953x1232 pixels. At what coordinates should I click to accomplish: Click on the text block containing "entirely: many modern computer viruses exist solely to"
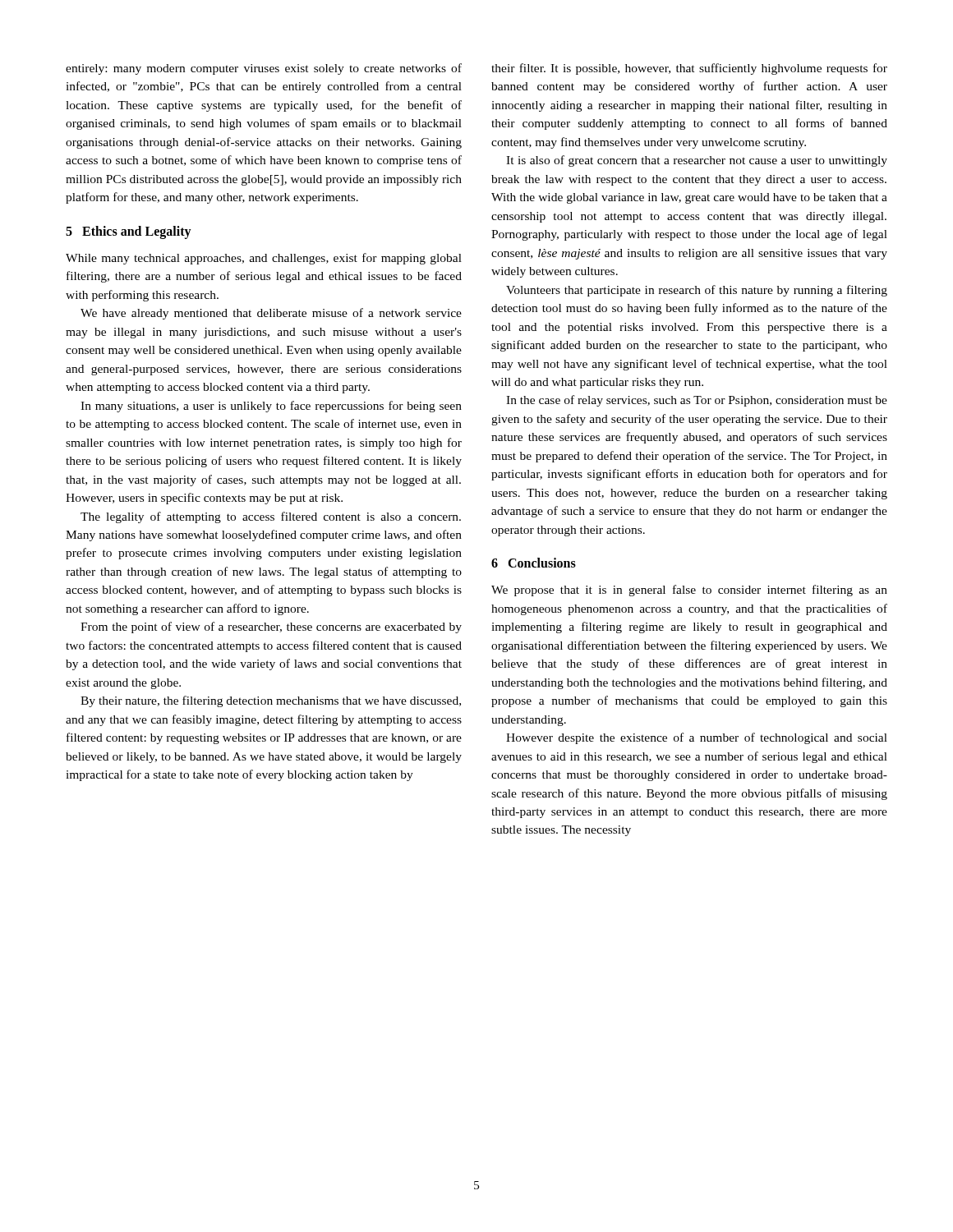[x=264, y=133]
